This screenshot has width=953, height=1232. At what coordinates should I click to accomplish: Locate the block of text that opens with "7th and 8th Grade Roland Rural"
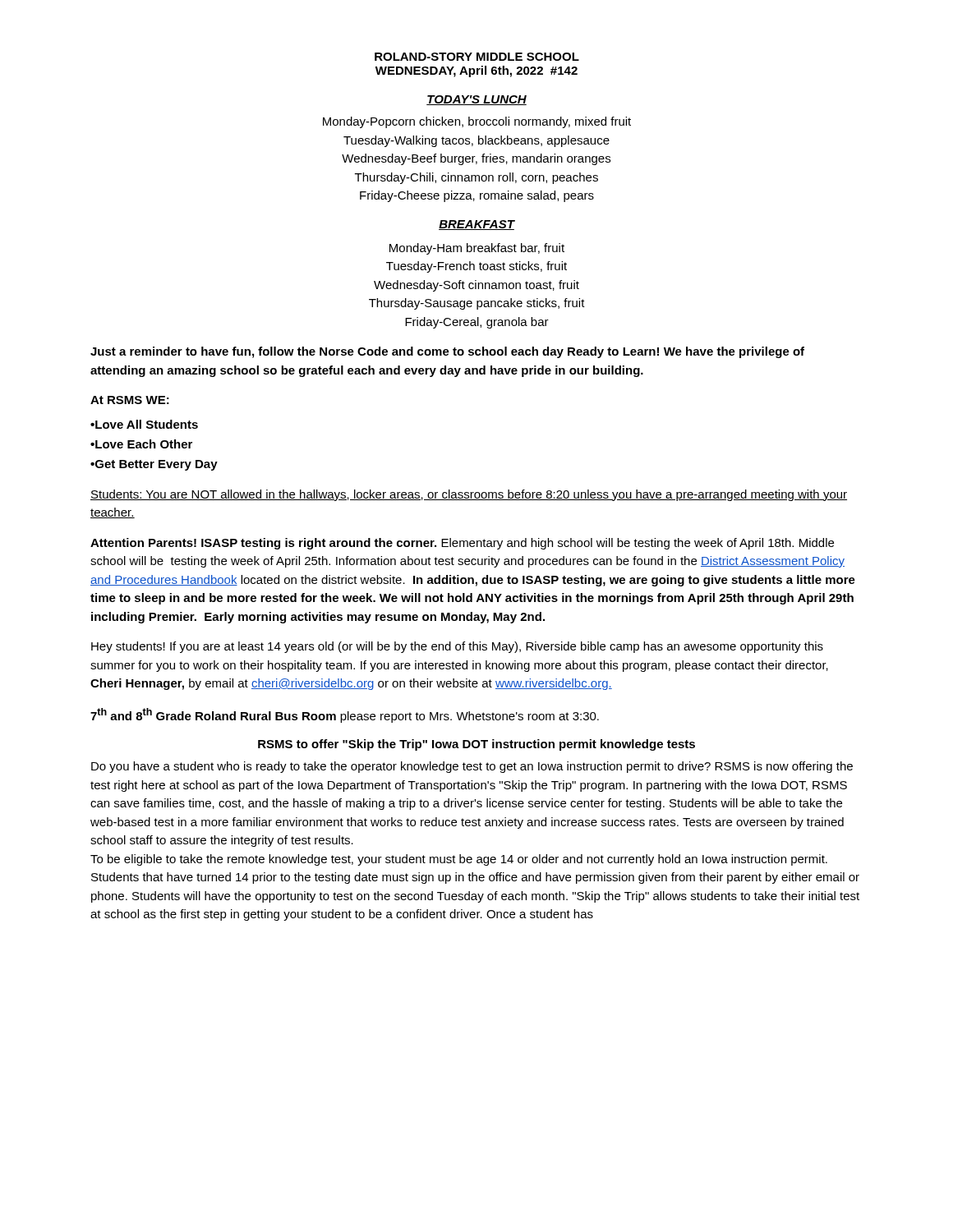[x=345, y=714]
